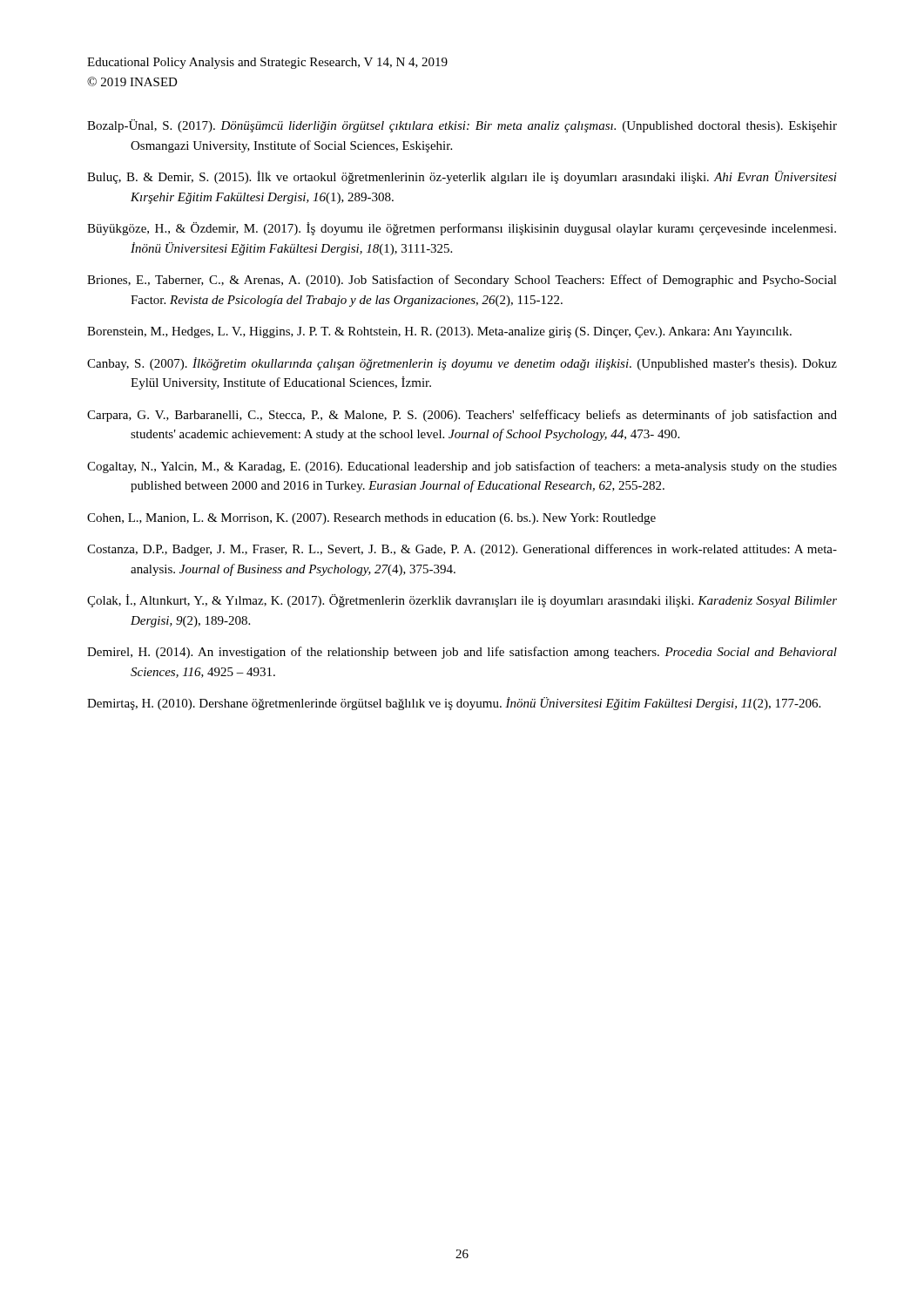Click on the list item containing "Borenstein, M., Hedges, L. V., Higgins, J. P."

click(440, 331)
